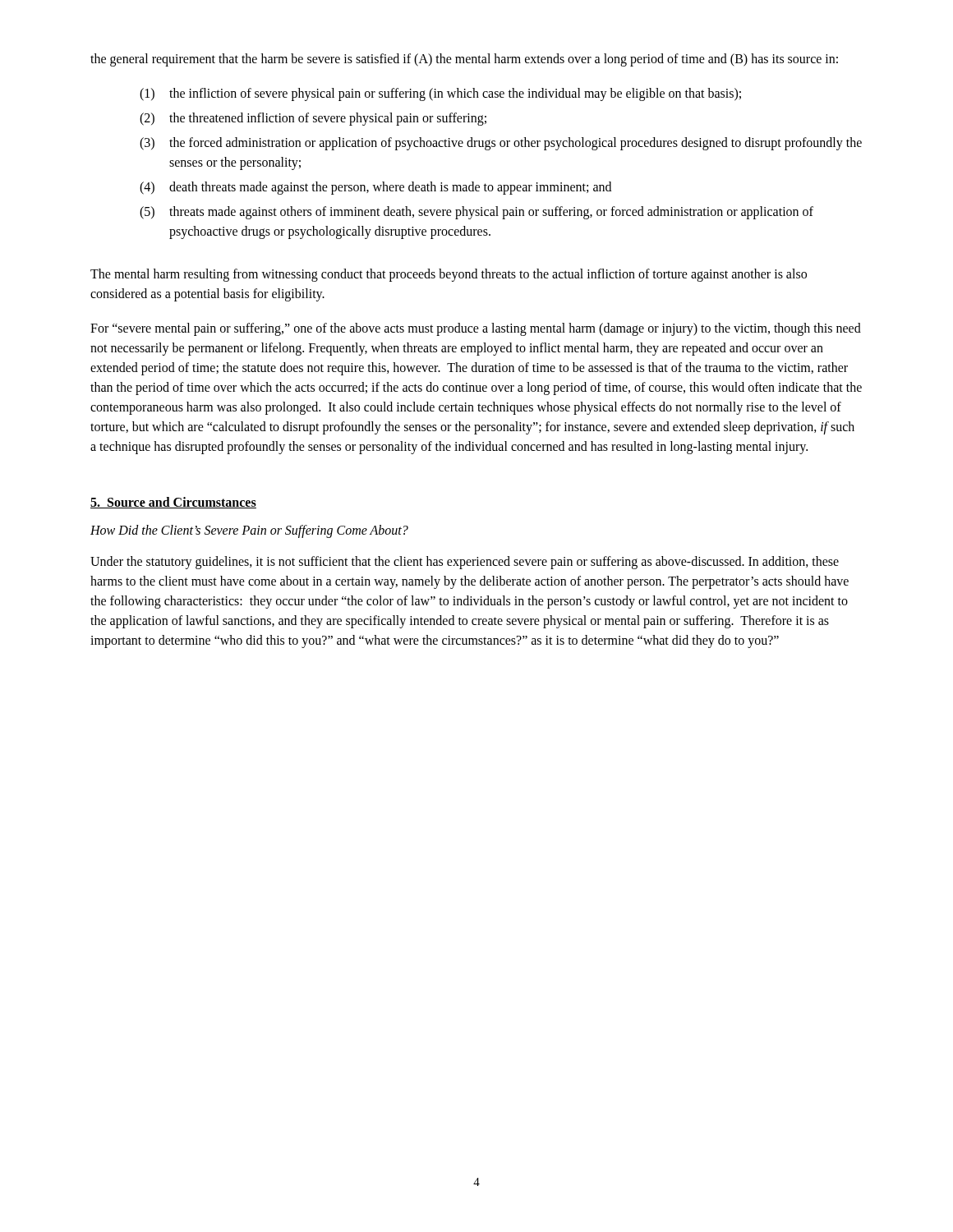Screen dimensions: 1232x953
Task: Find the text block that says "The mental harm resulting from witnessing"
Action: 449,284
